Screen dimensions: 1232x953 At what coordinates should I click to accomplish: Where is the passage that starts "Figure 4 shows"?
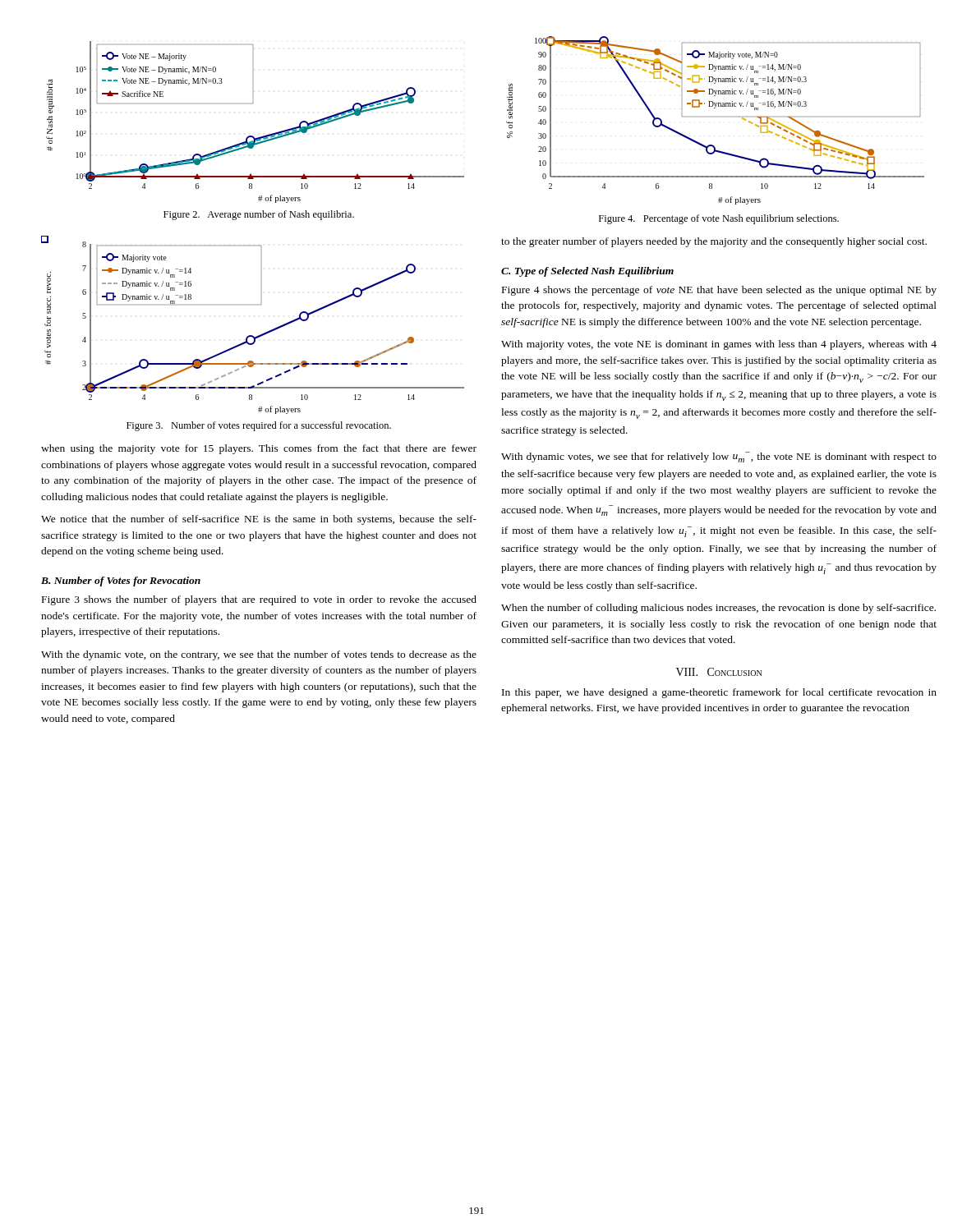(719, 305)
